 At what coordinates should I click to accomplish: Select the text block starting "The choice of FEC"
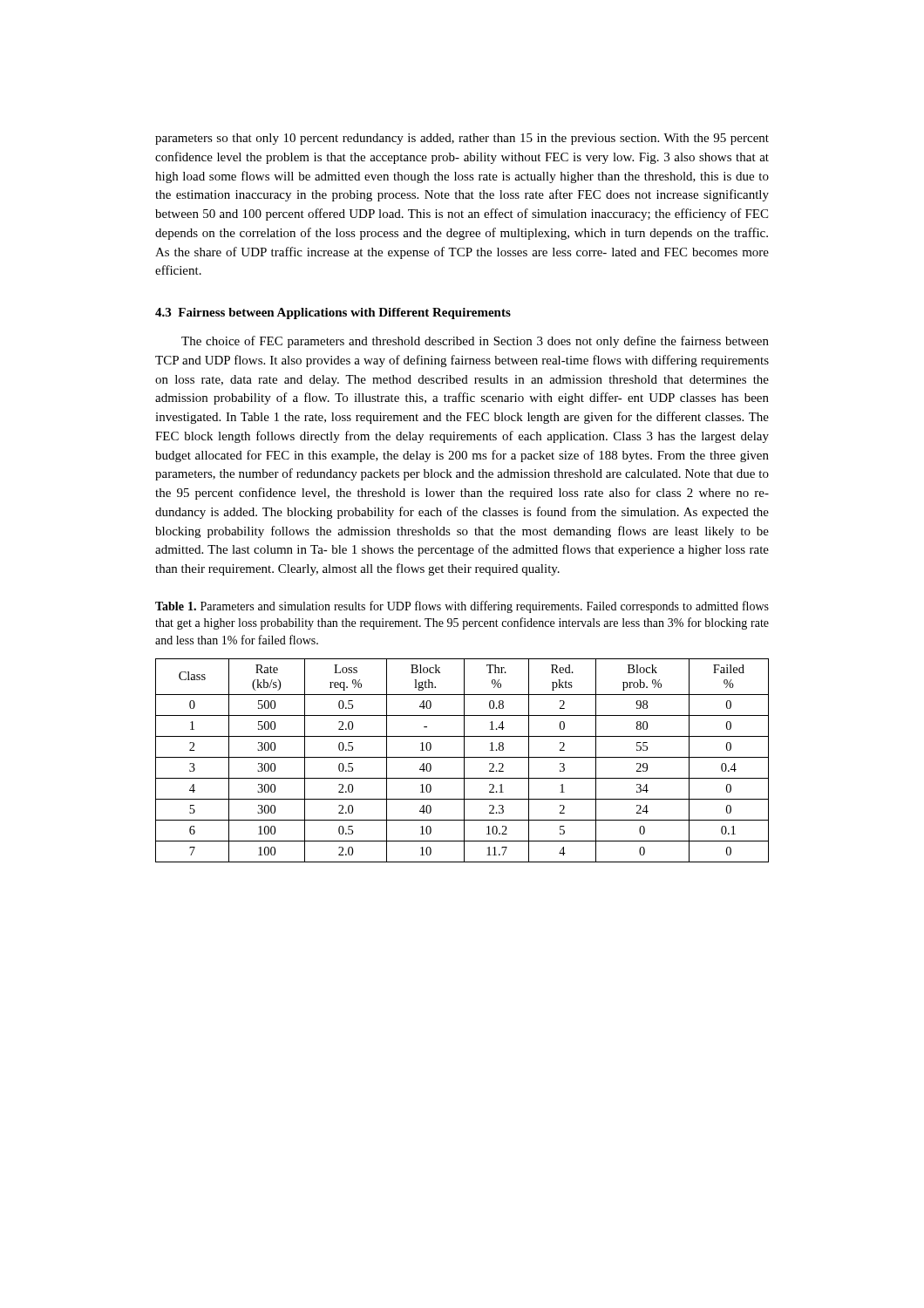[462, 455]
